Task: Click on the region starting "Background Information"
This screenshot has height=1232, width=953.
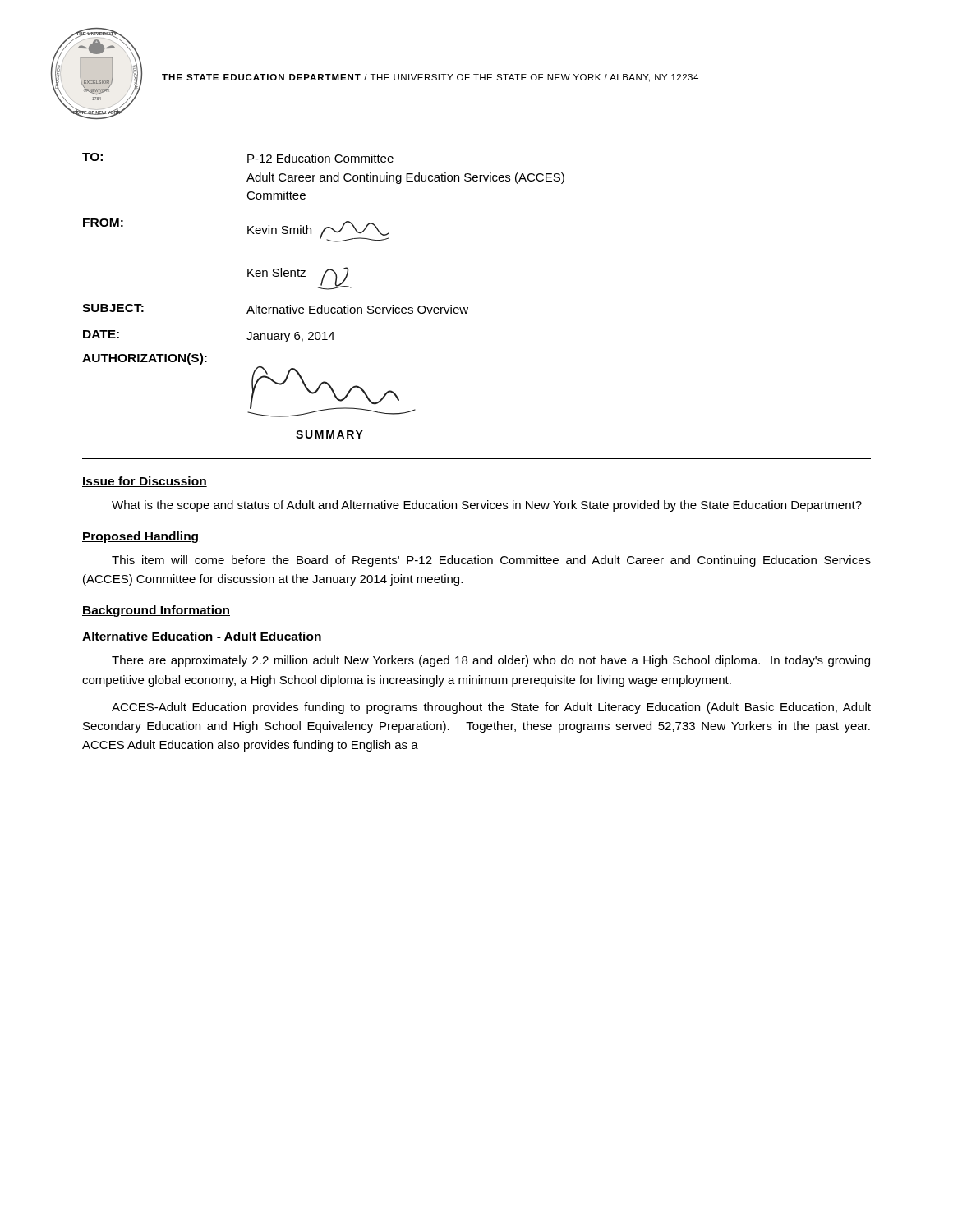Action: tap(156, 610)
